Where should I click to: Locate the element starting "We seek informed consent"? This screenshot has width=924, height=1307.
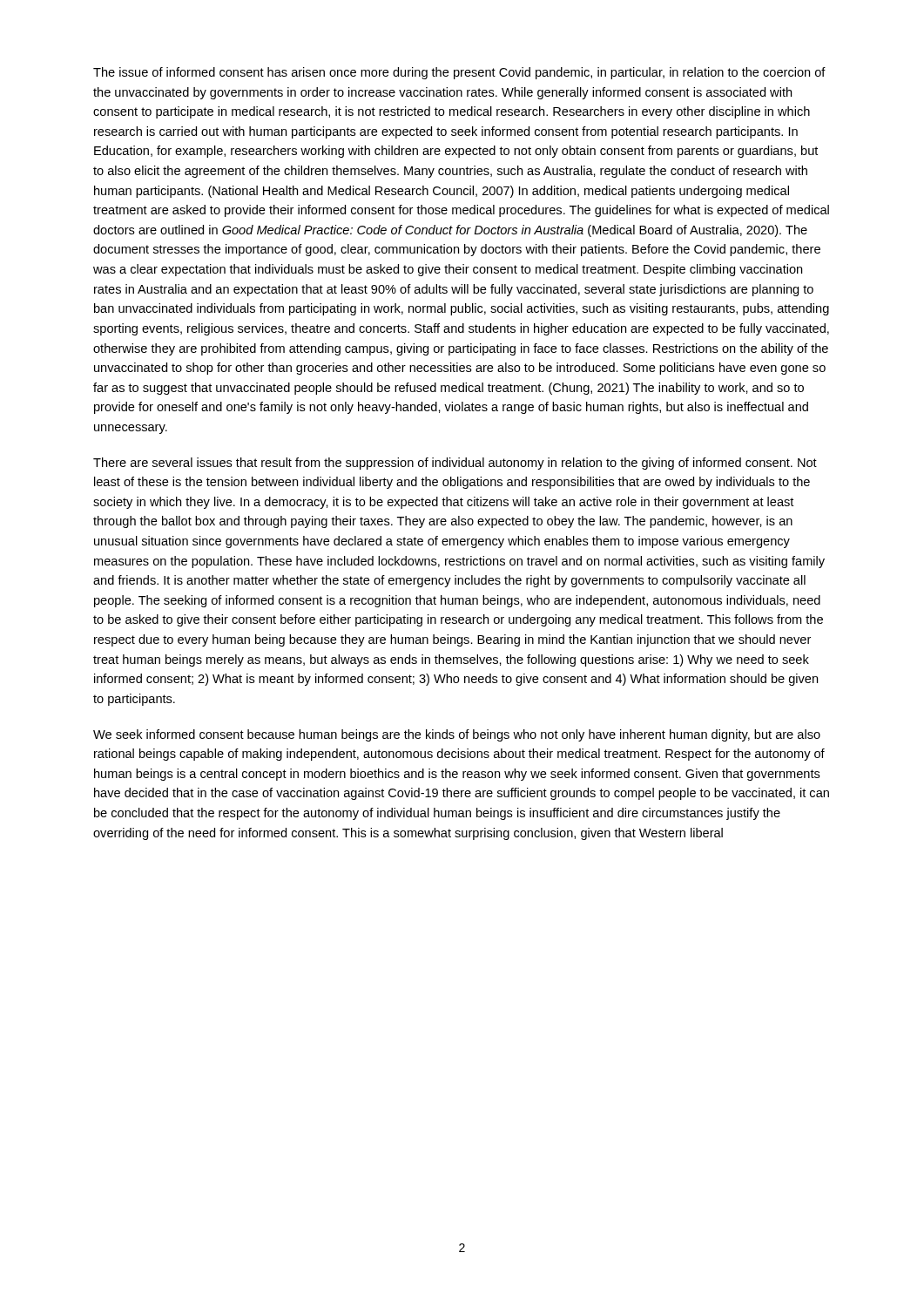click(x=461, y=783)
